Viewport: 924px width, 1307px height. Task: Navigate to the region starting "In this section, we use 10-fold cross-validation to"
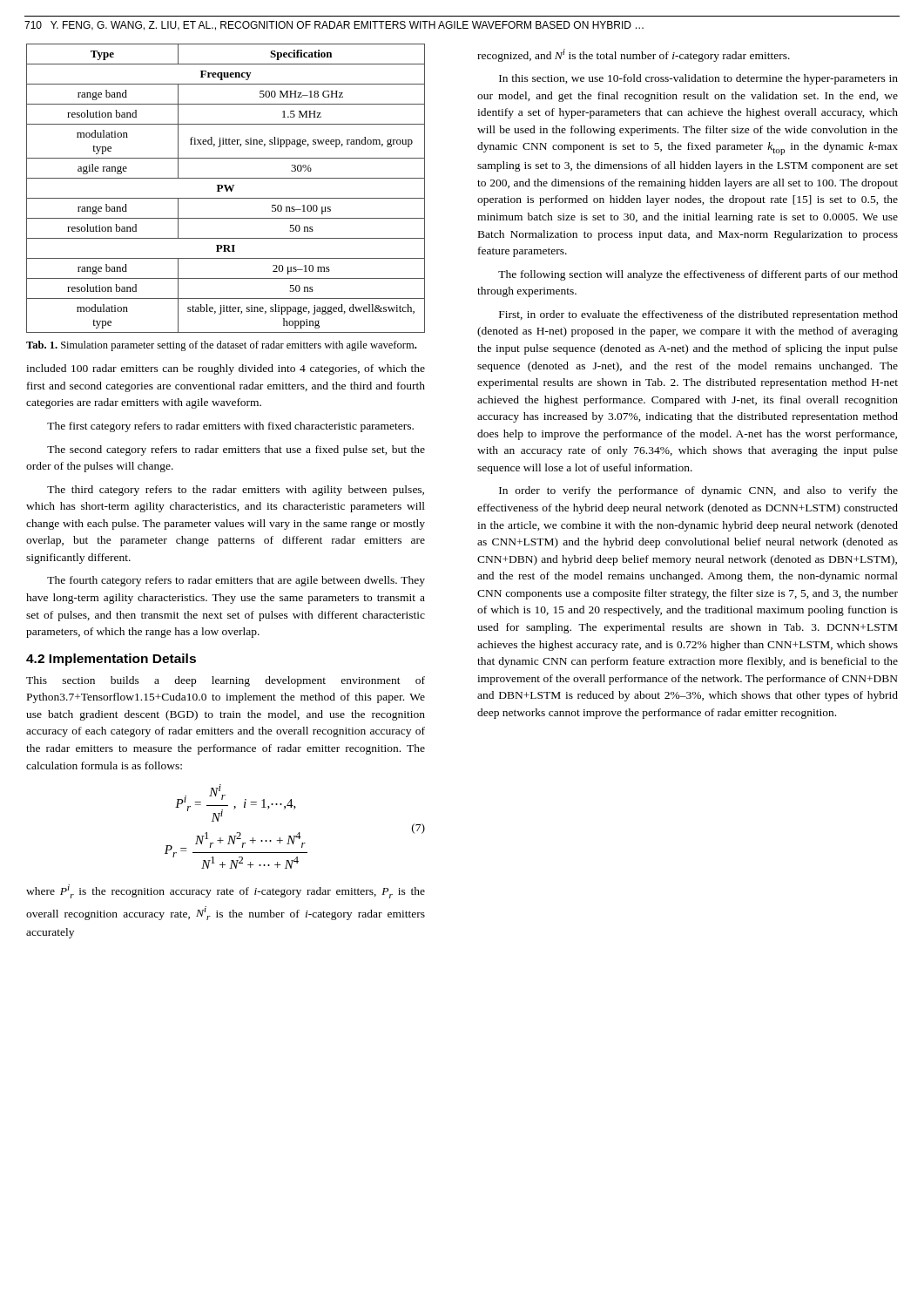(x=688, y=165)
